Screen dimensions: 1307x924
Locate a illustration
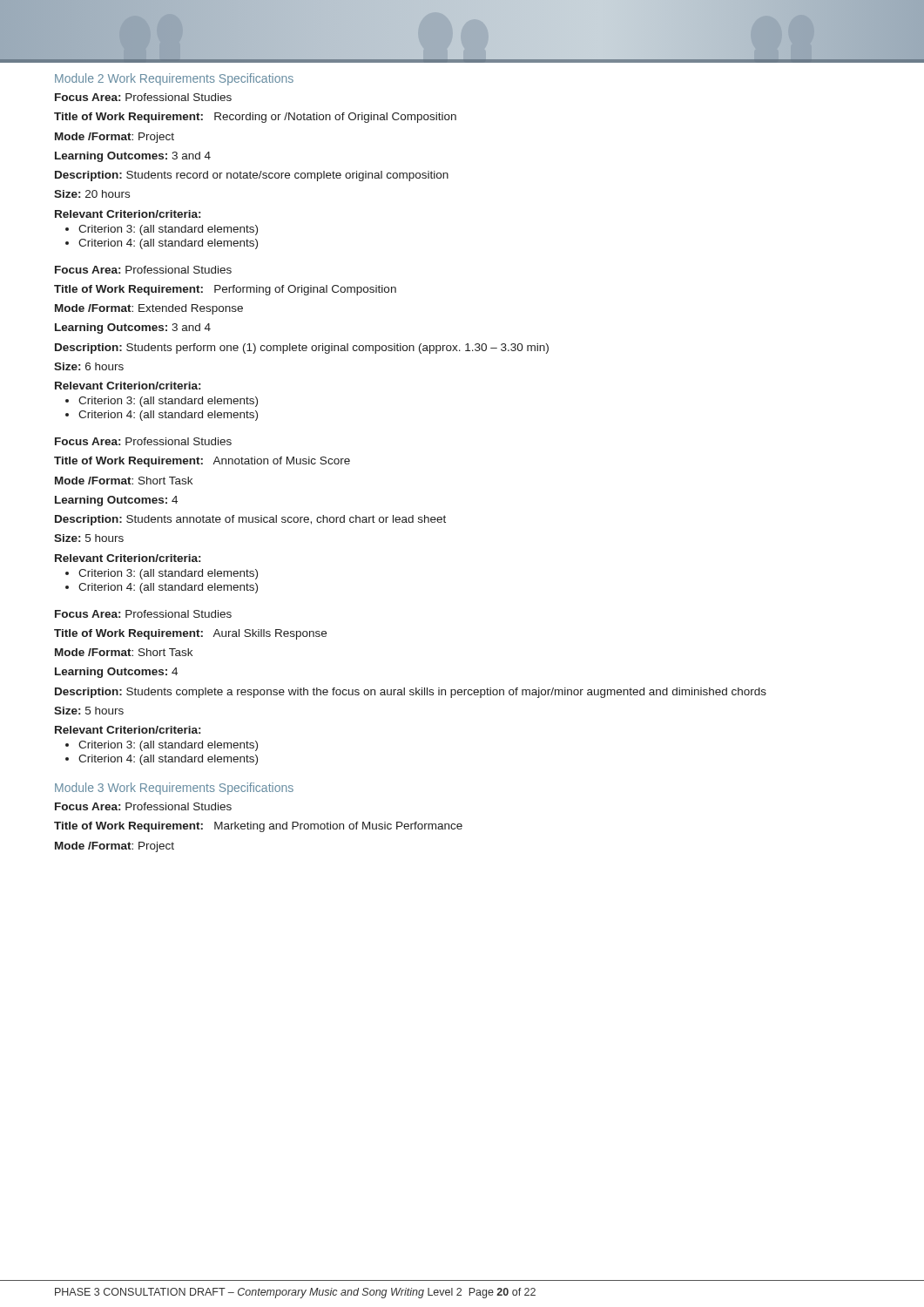click(462, 31)
